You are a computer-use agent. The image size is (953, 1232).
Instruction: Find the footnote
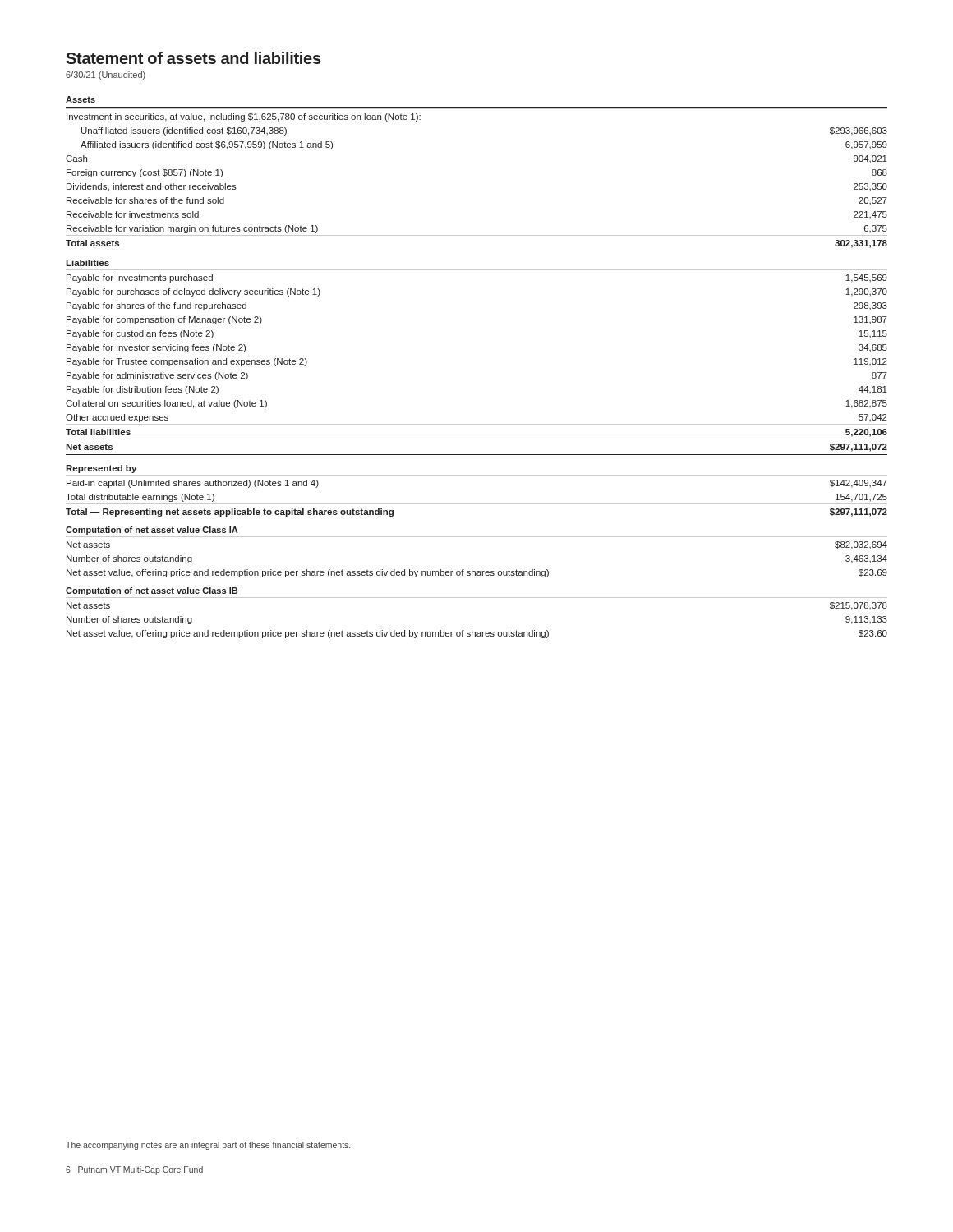point(476,1145)
